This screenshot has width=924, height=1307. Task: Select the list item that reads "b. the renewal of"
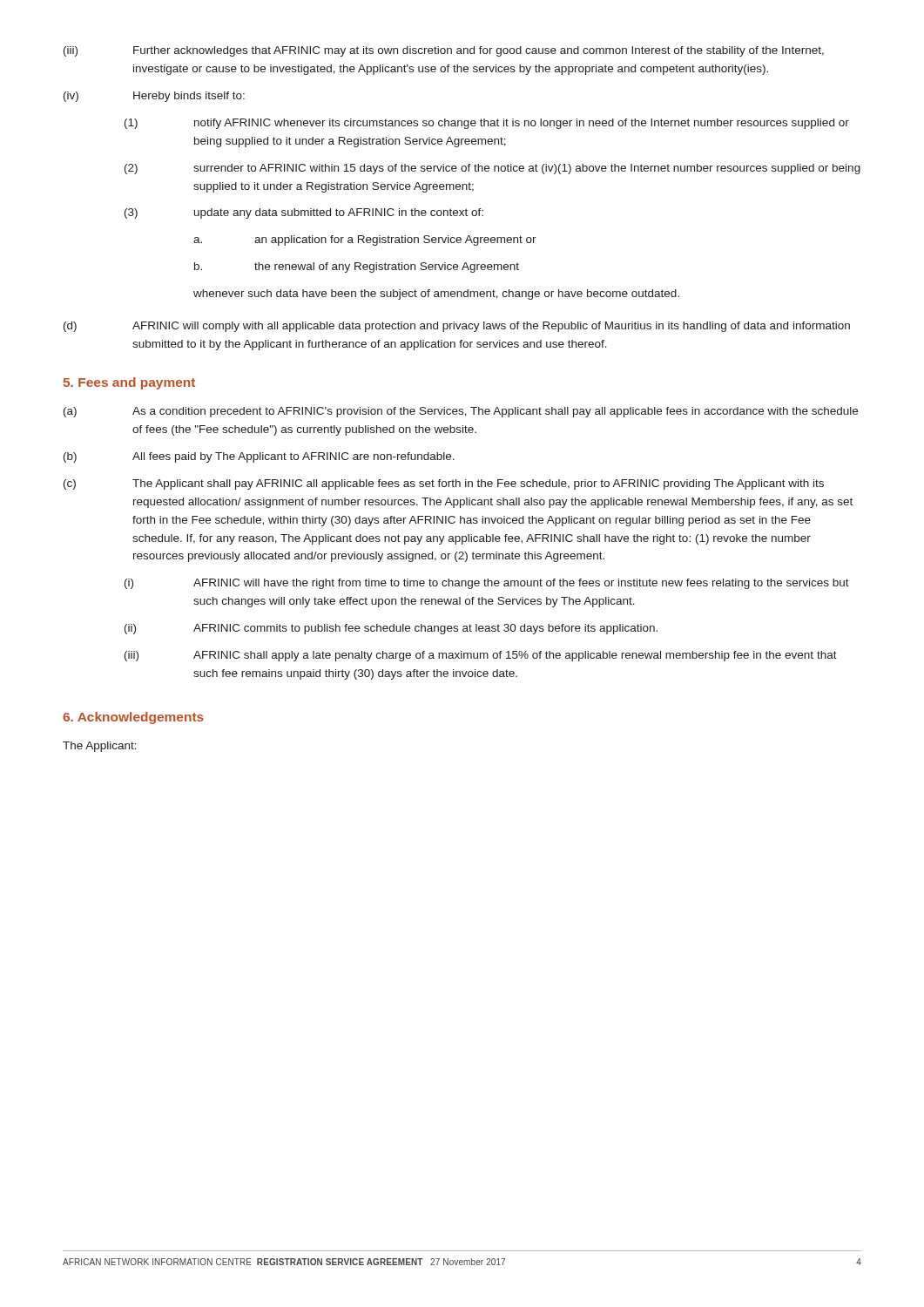527,267
